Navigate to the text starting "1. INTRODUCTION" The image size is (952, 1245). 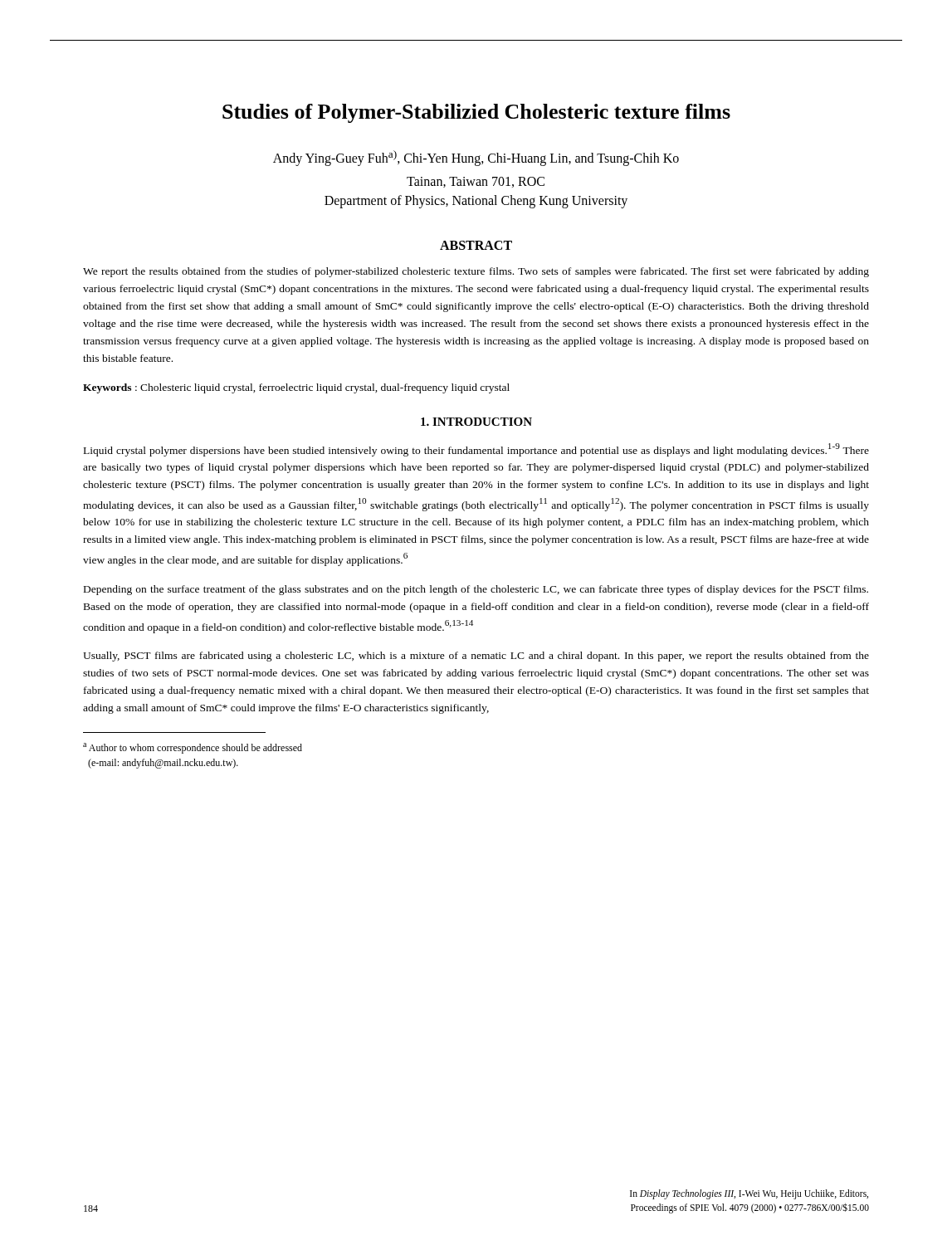tap(476, 421)
